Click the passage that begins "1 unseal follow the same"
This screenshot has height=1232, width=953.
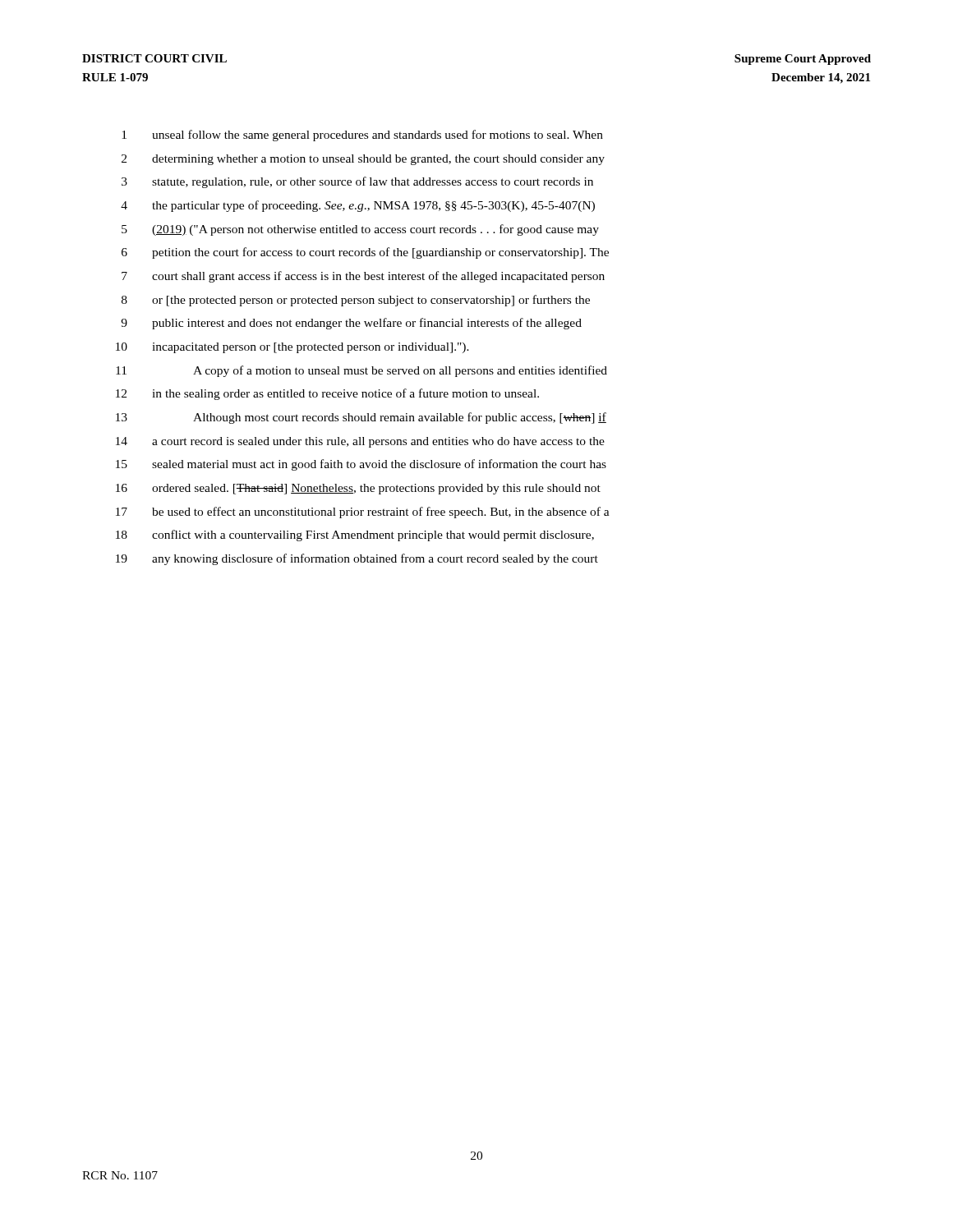(x=476, y=135)
